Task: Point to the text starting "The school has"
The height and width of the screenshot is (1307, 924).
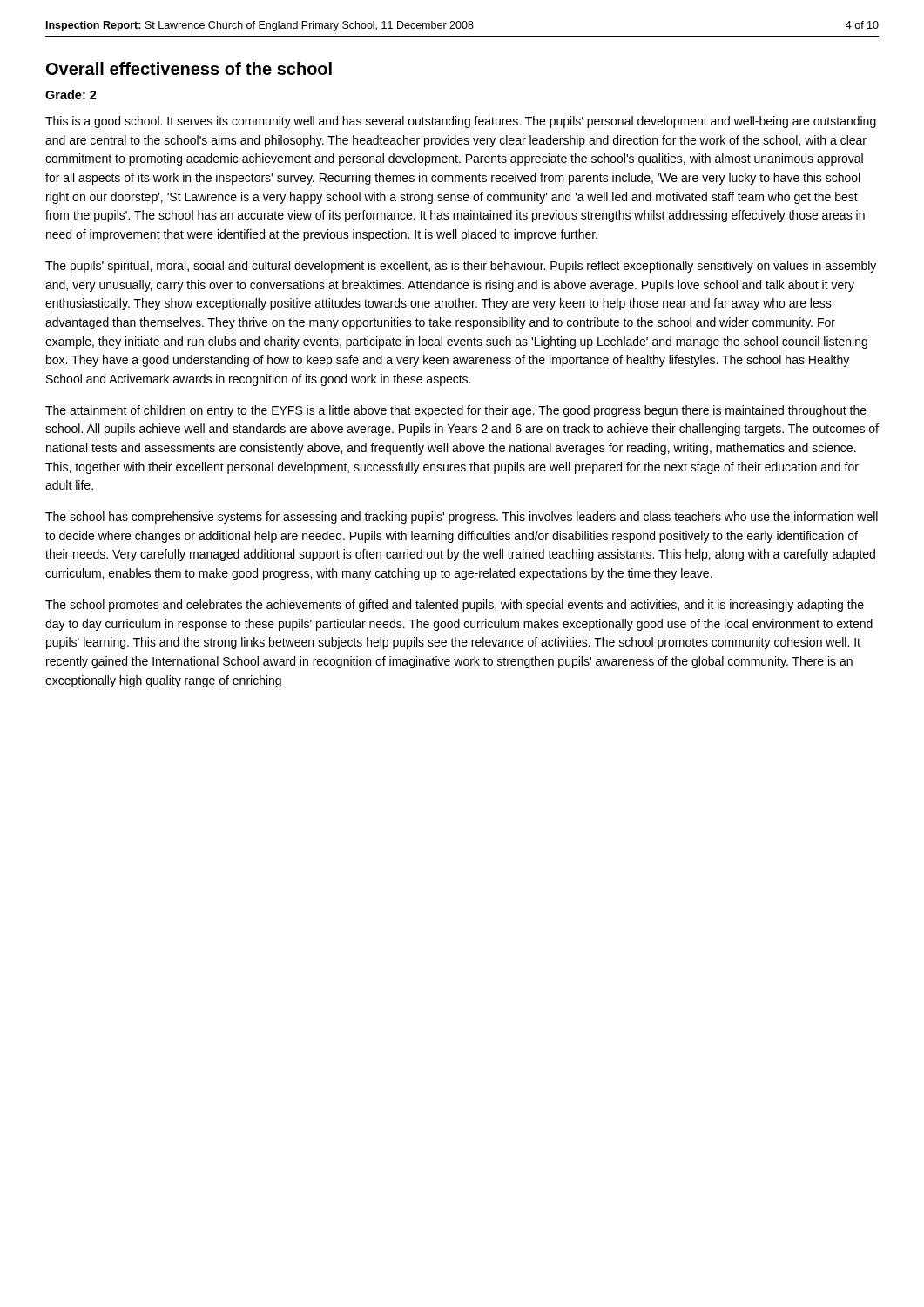Action: point(462,545)
